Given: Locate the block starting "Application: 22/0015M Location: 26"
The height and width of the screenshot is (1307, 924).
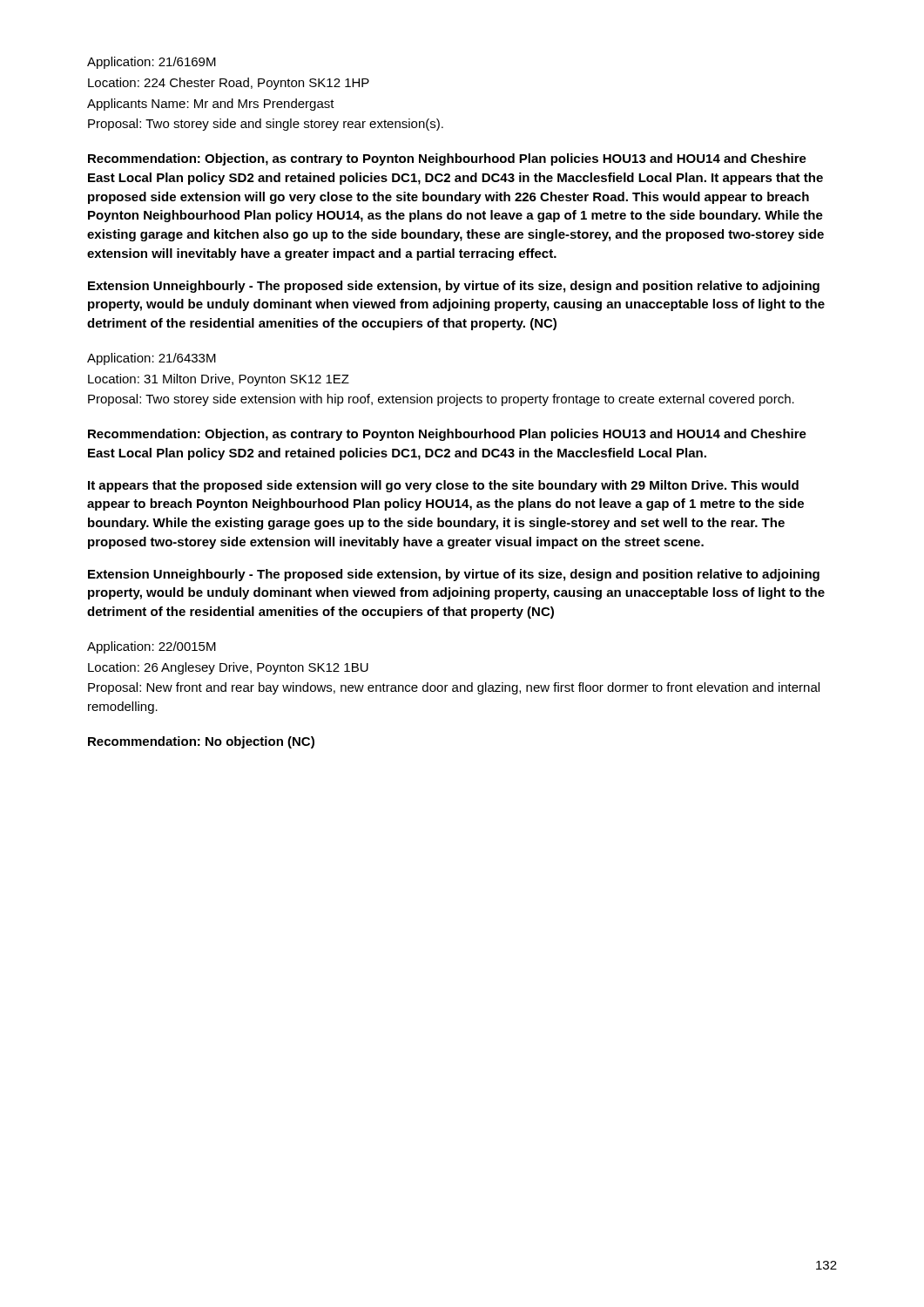Looking at the screenshot, I should pyautogui.click(x=462, y=676).
